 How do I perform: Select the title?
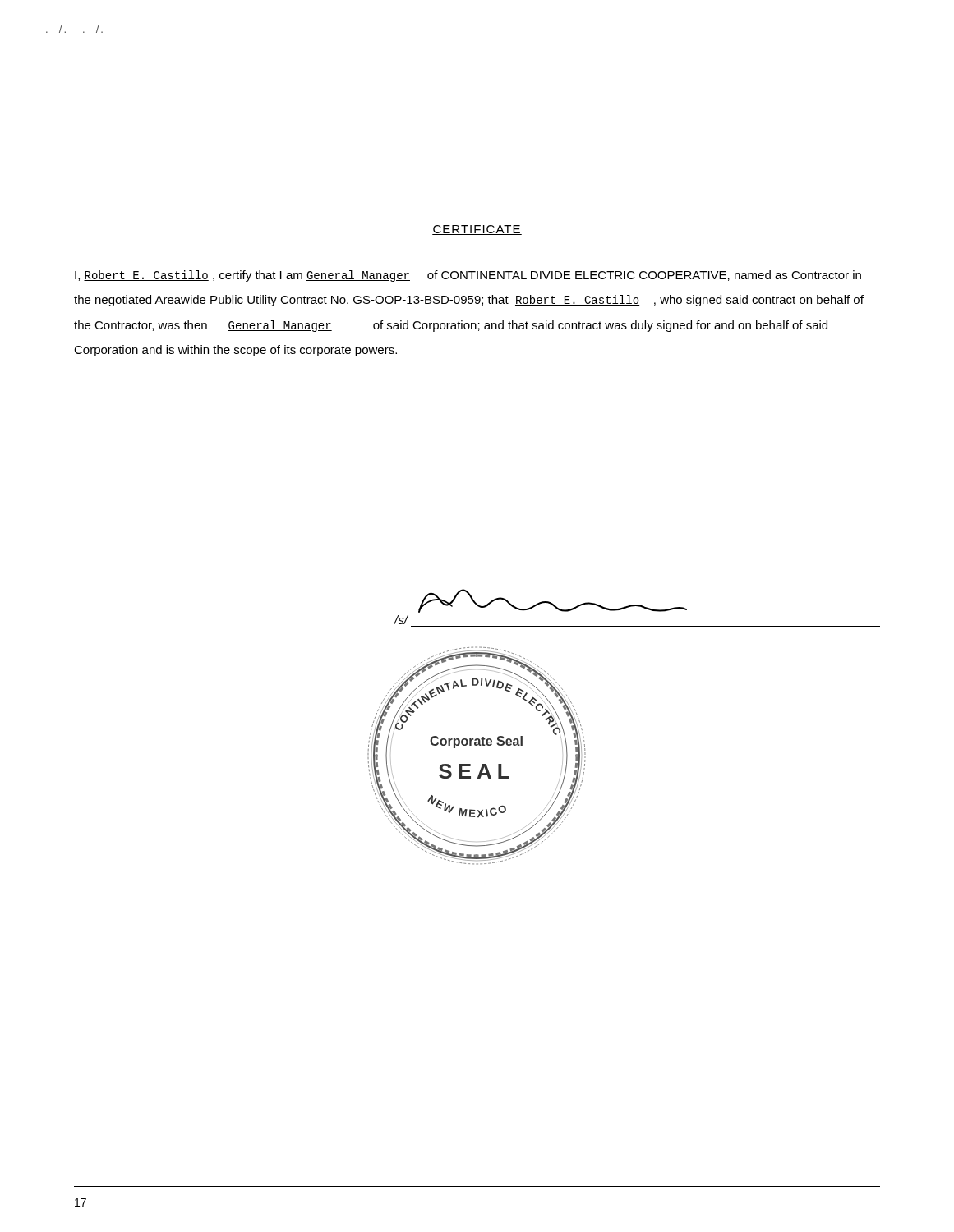pyautogui.click(x=477, y=229)
